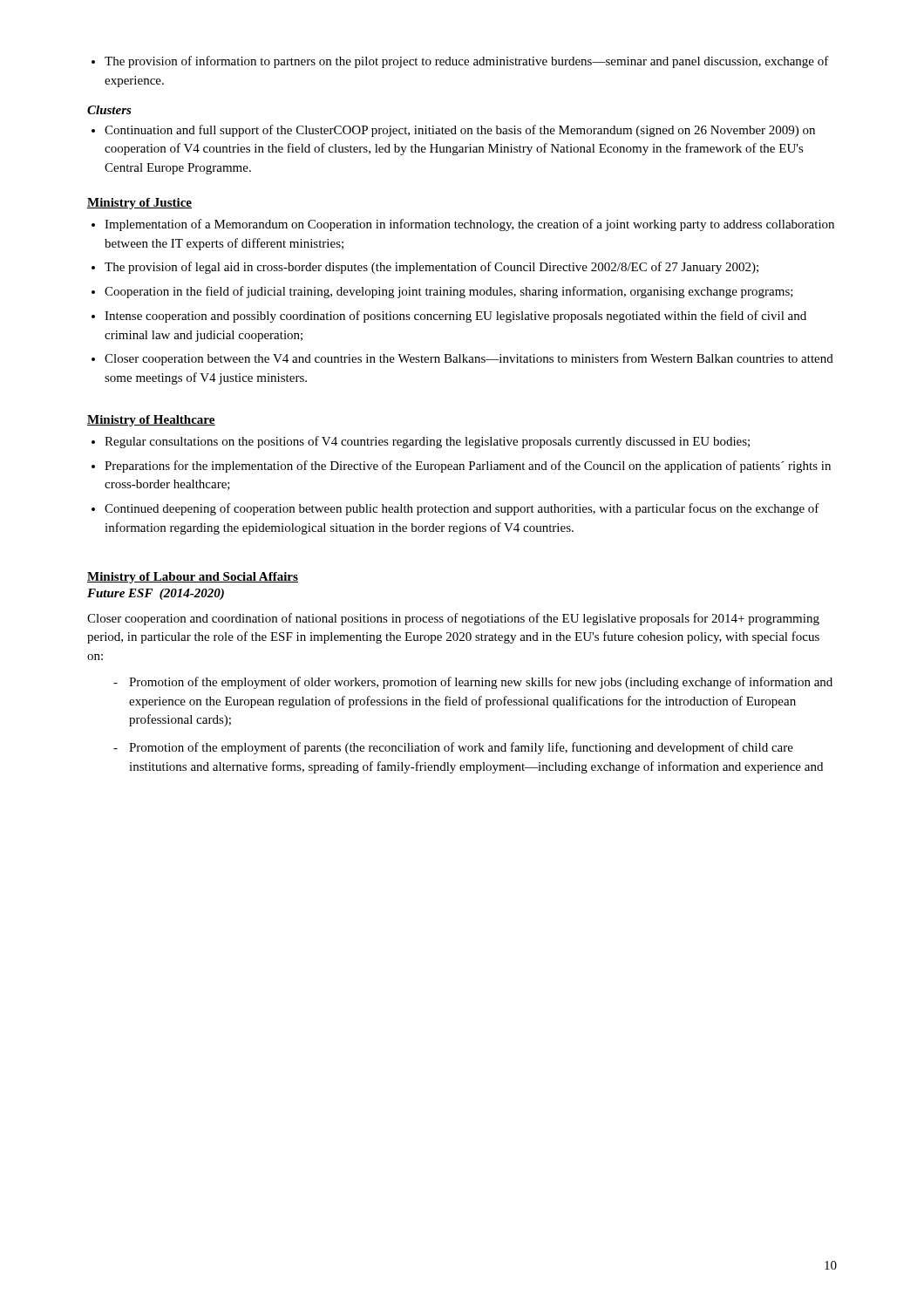Locate the passage starting "Continuation and full support of the ClusterCOOP"
Image resolution: width=924 pixels, height=1308 pixels.
pyautogui.click(x=471, y=149)
